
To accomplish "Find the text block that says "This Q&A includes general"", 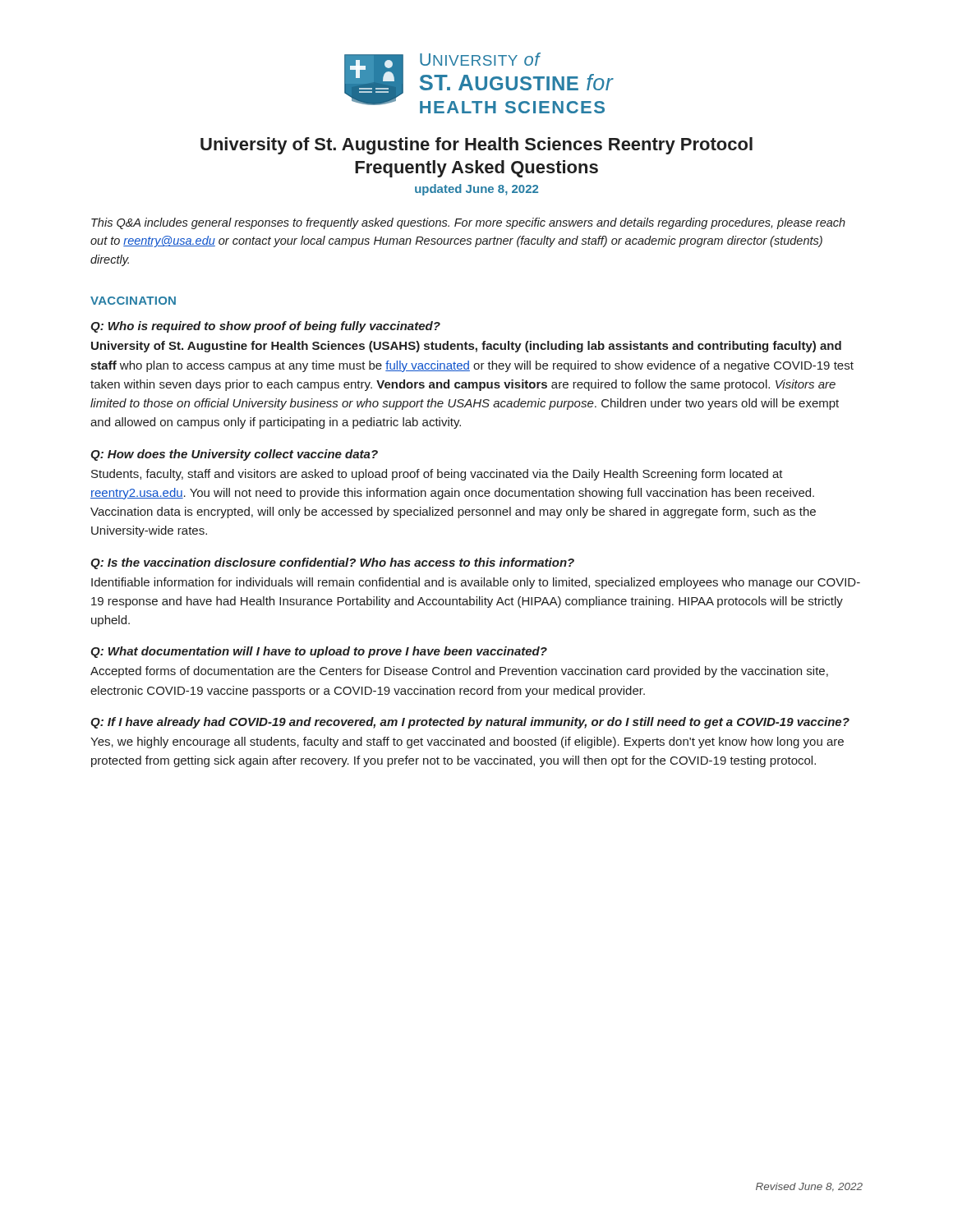I will (x=468, y=241).
